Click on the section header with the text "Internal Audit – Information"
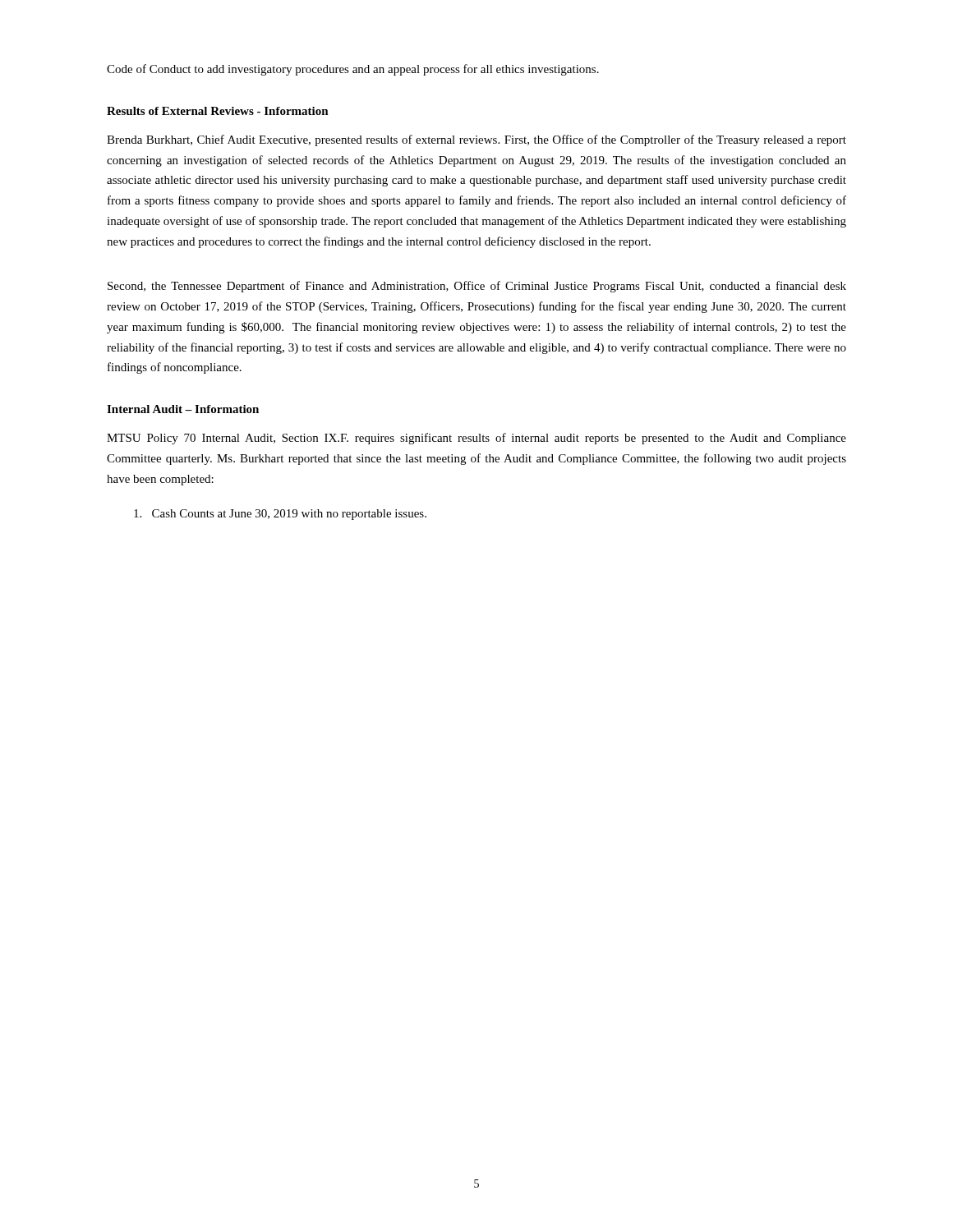The width and height of the screenshot is (953, 1232). pyautogui.click(x=183, y=409)
